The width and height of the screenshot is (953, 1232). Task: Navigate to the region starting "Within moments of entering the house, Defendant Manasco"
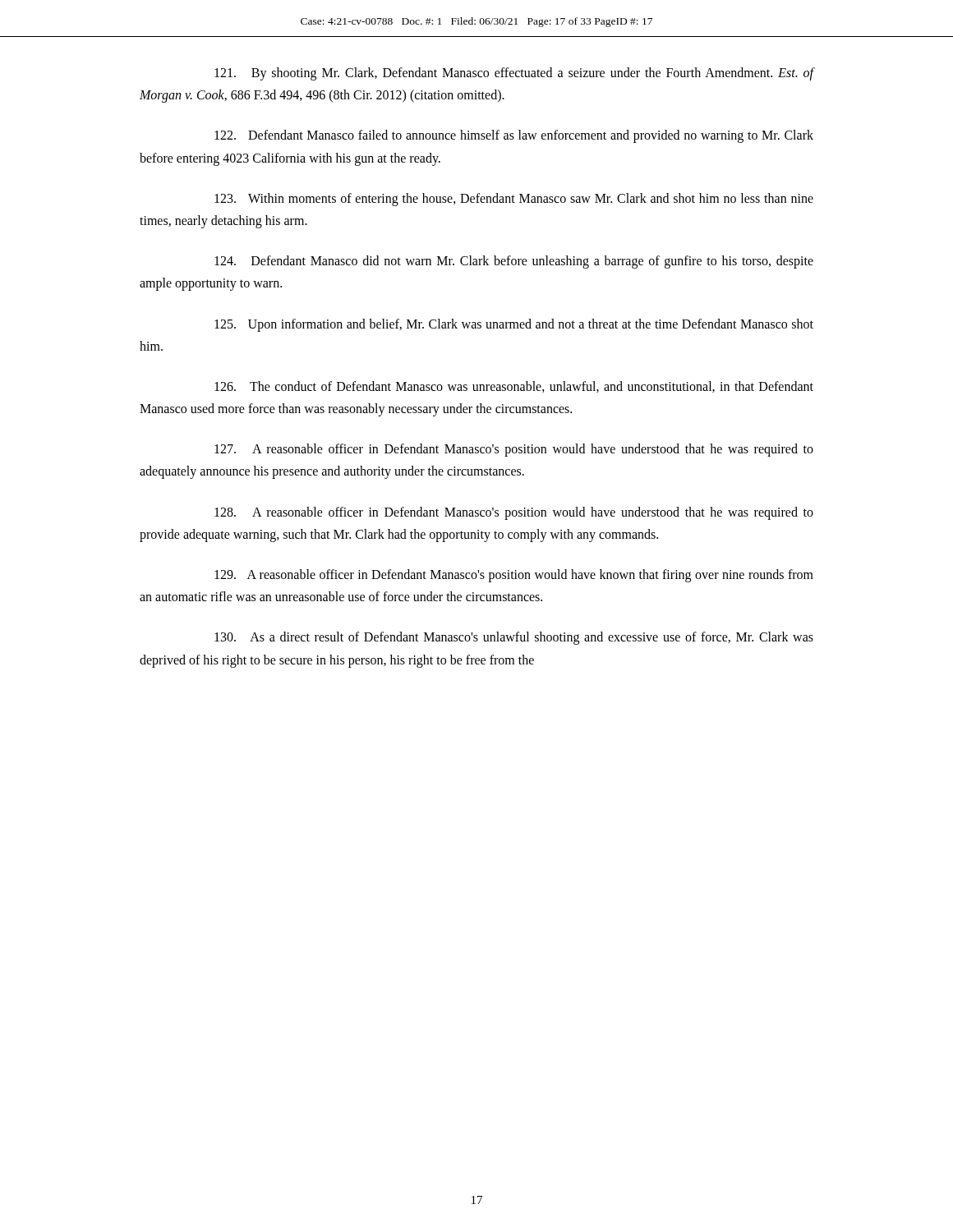pyautogui.click(x=476, y=209)
